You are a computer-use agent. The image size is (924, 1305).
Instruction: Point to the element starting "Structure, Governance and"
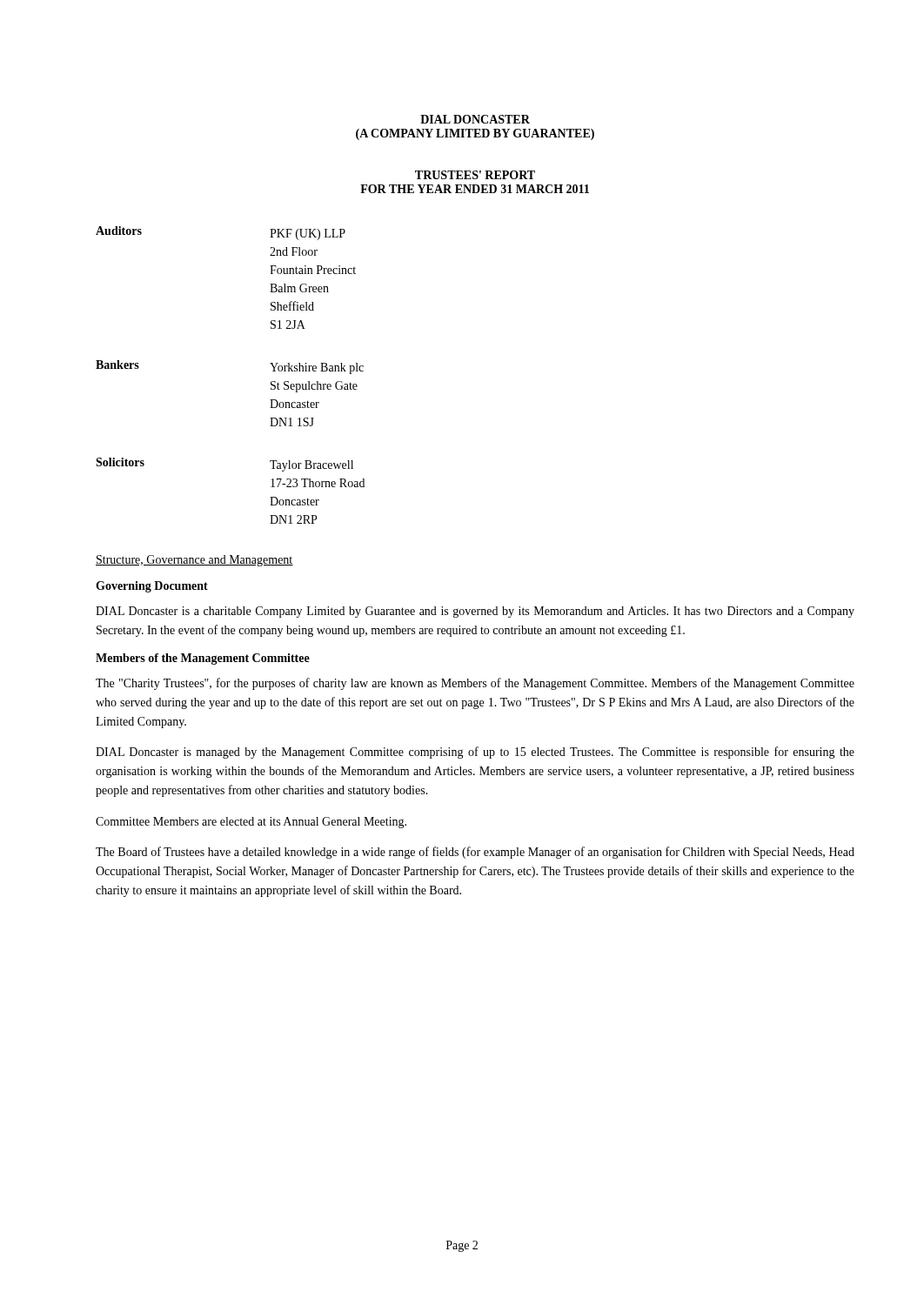194,560
